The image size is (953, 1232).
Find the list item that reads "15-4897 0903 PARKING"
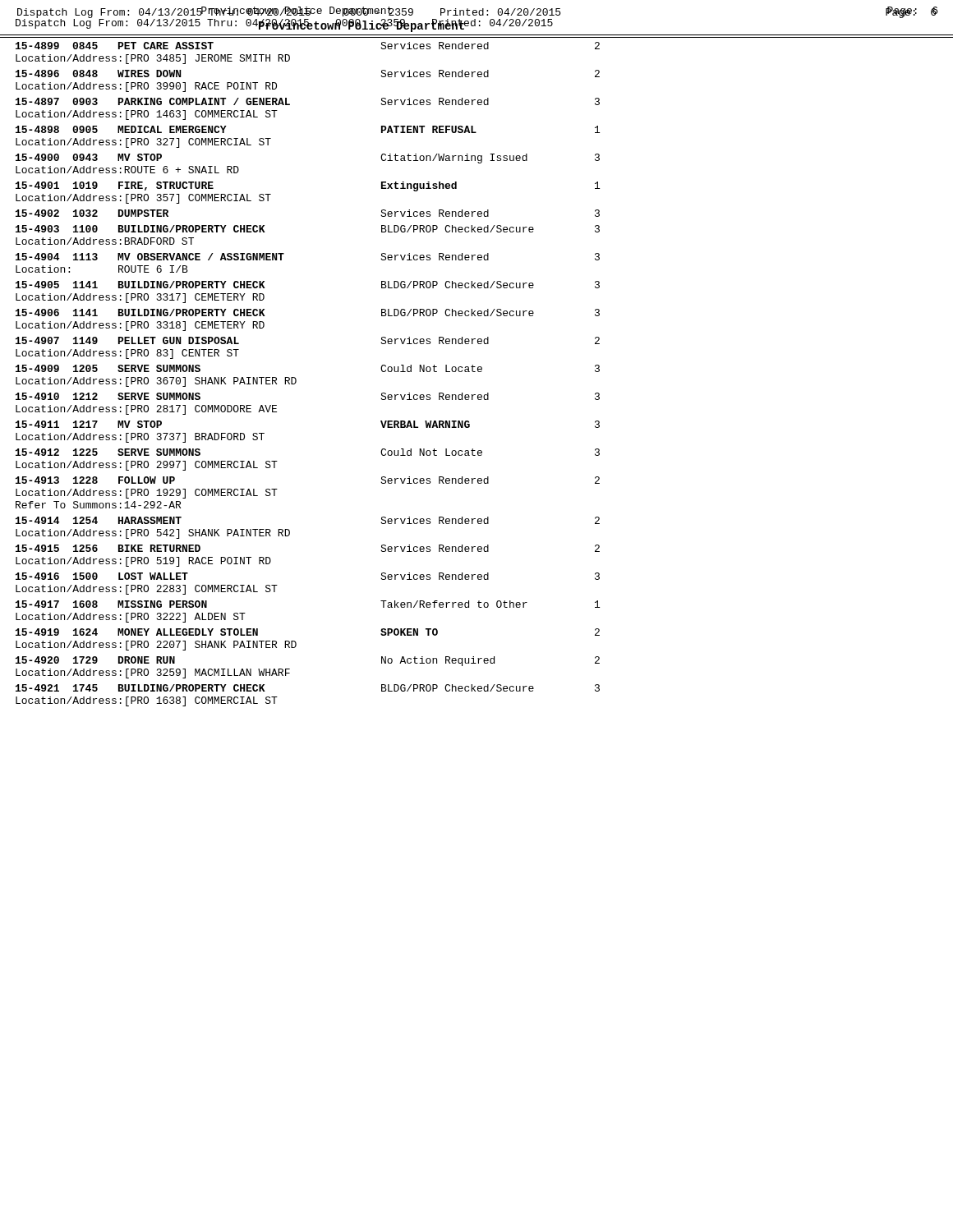click(x=476, y=108)
